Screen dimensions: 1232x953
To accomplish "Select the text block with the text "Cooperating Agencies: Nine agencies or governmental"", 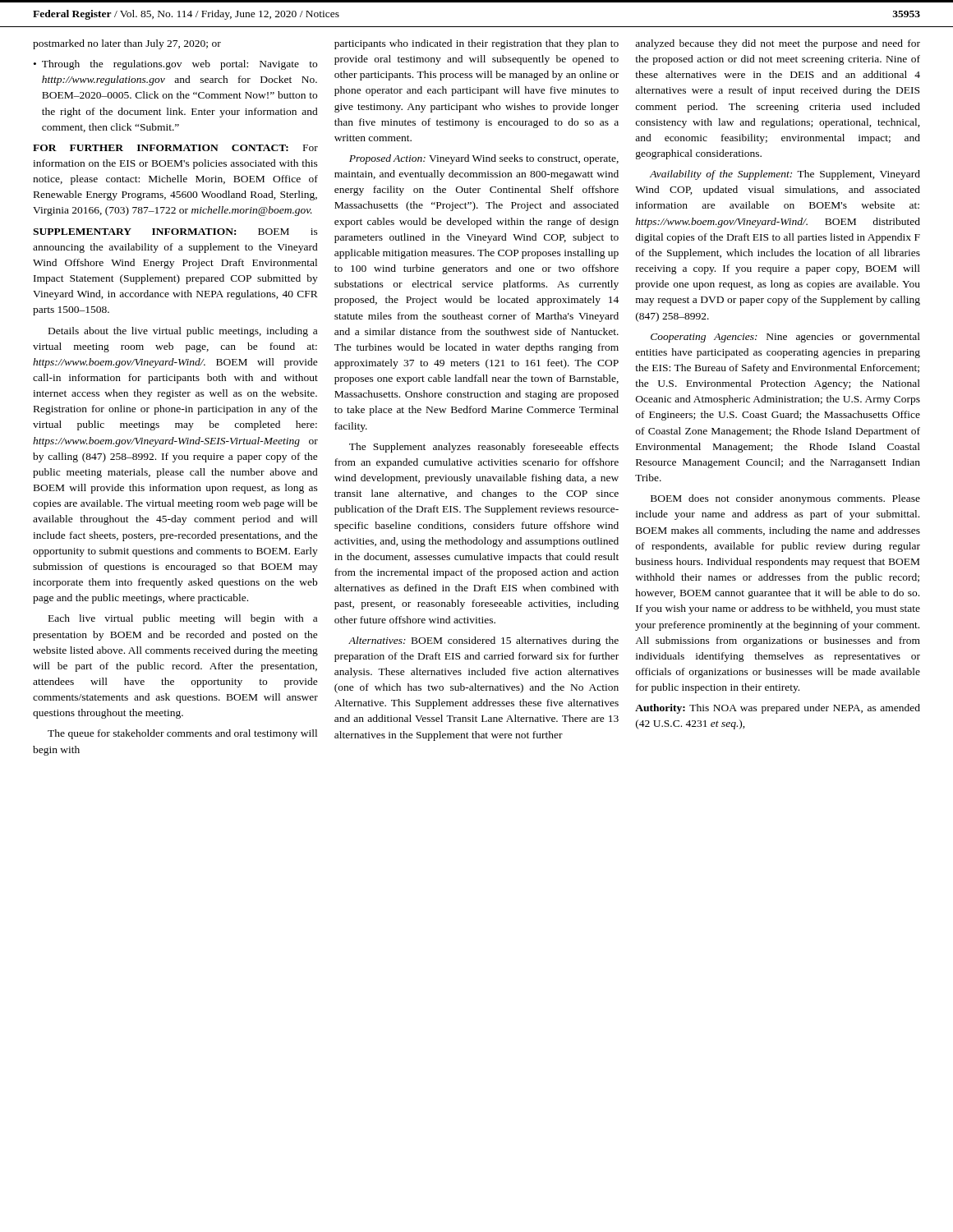I will (778, 407).
